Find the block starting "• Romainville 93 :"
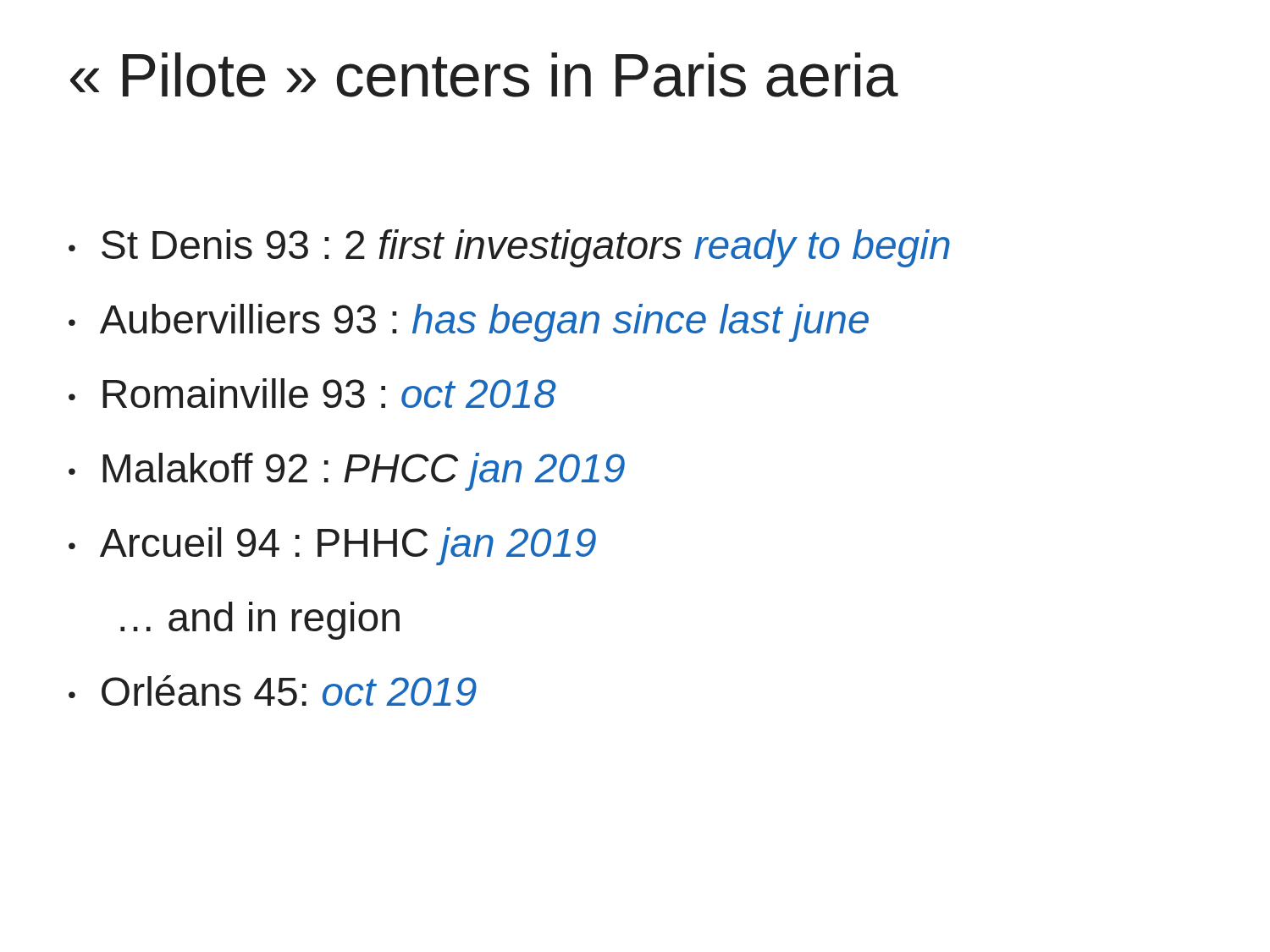 (x=312, y=394)
